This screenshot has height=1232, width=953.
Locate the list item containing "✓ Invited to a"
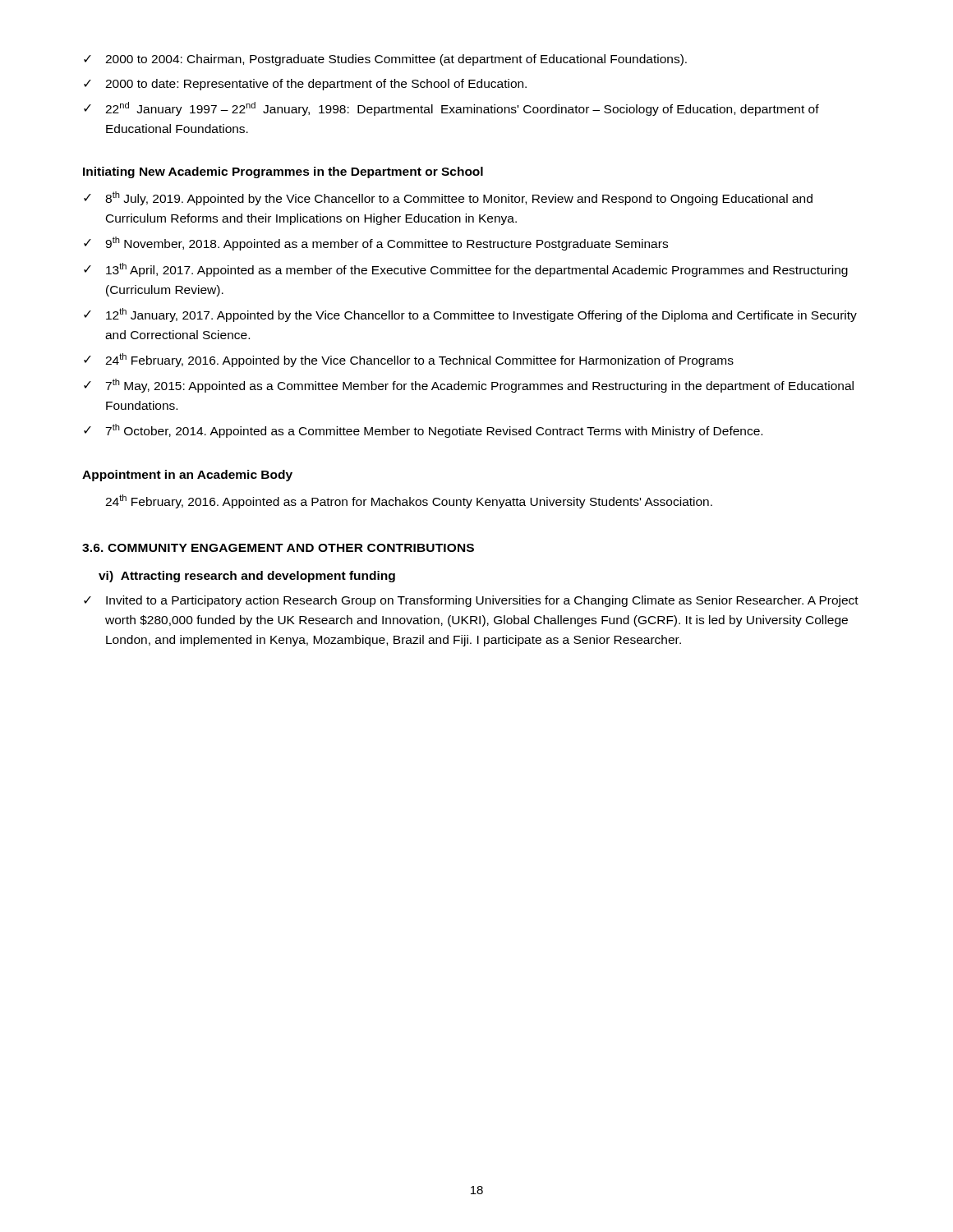tap(472, 620)
